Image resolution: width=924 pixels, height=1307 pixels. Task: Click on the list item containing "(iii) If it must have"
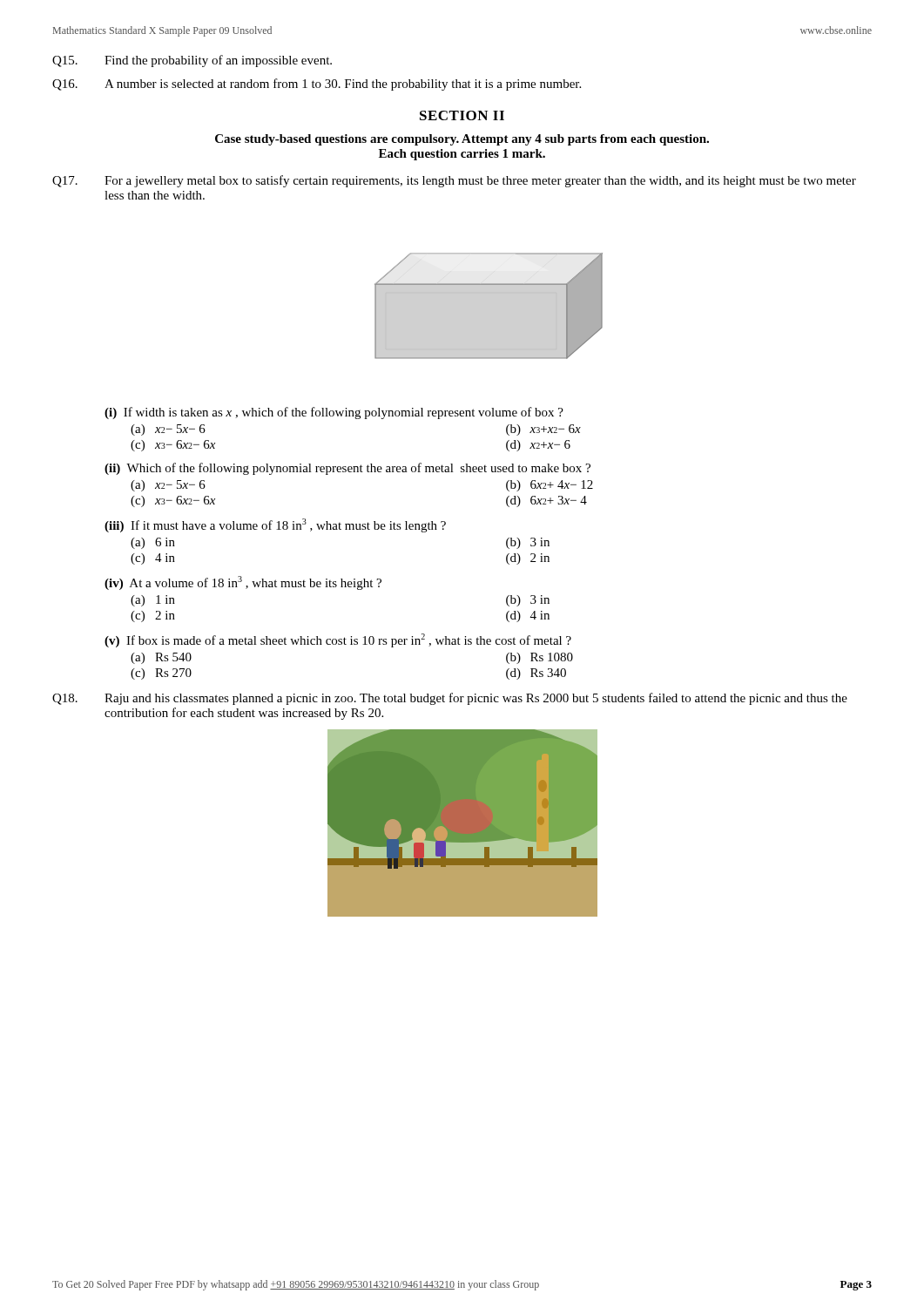pyautogui.click(x=275, y=525)
